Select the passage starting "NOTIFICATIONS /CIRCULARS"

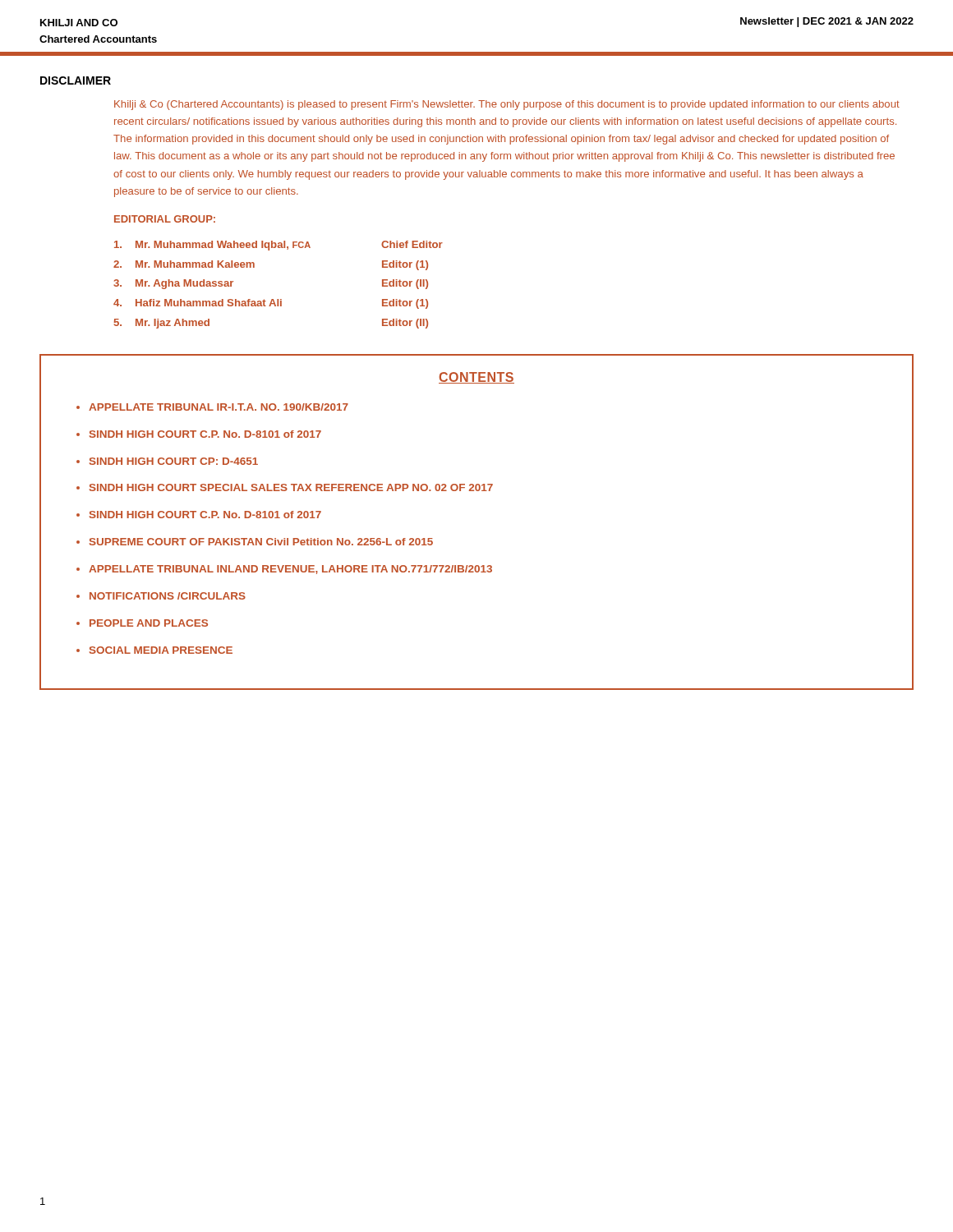point(167,596)
